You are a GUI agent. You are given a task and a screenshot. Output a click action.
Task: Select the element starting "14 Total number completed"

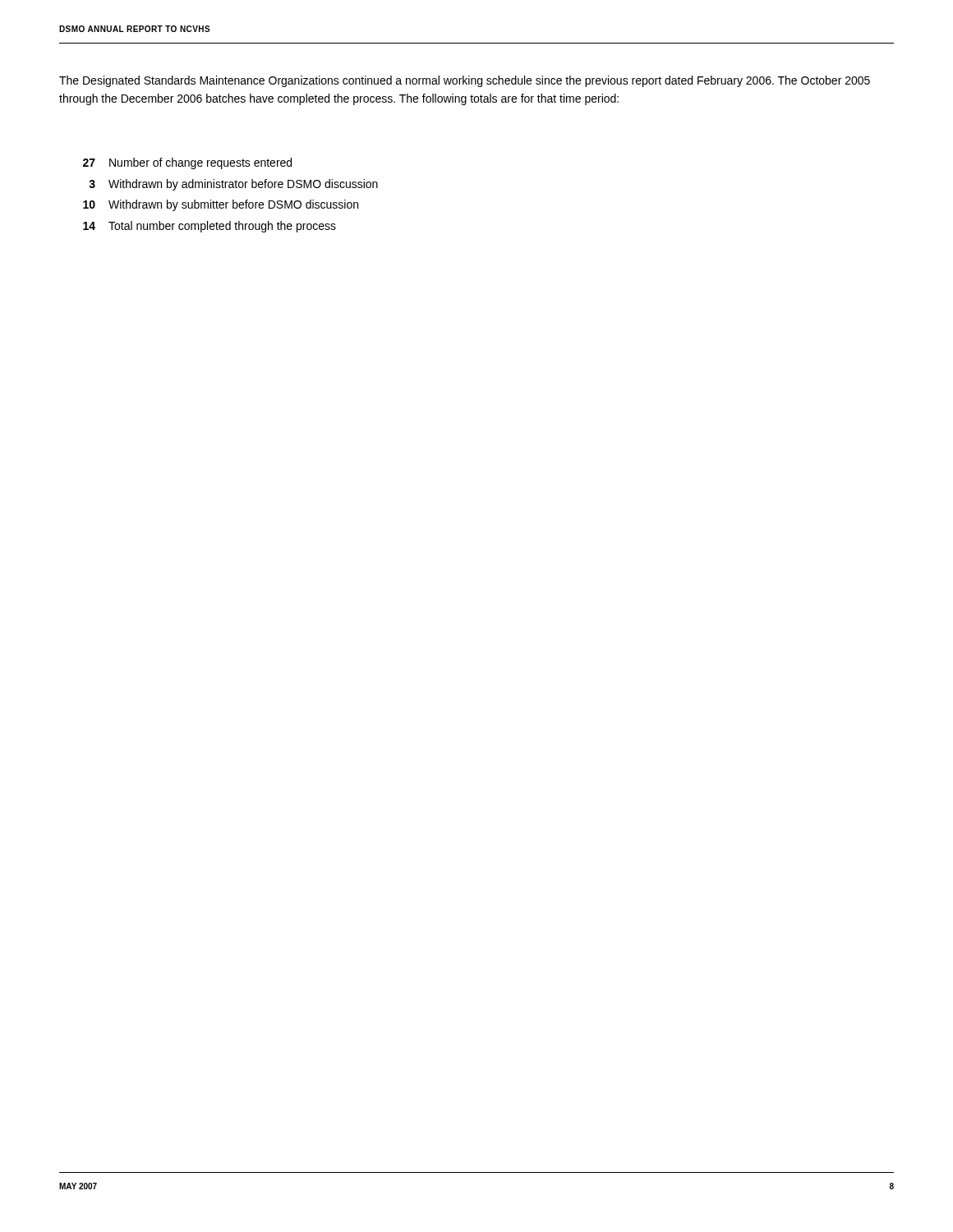(x=209, y=227)
